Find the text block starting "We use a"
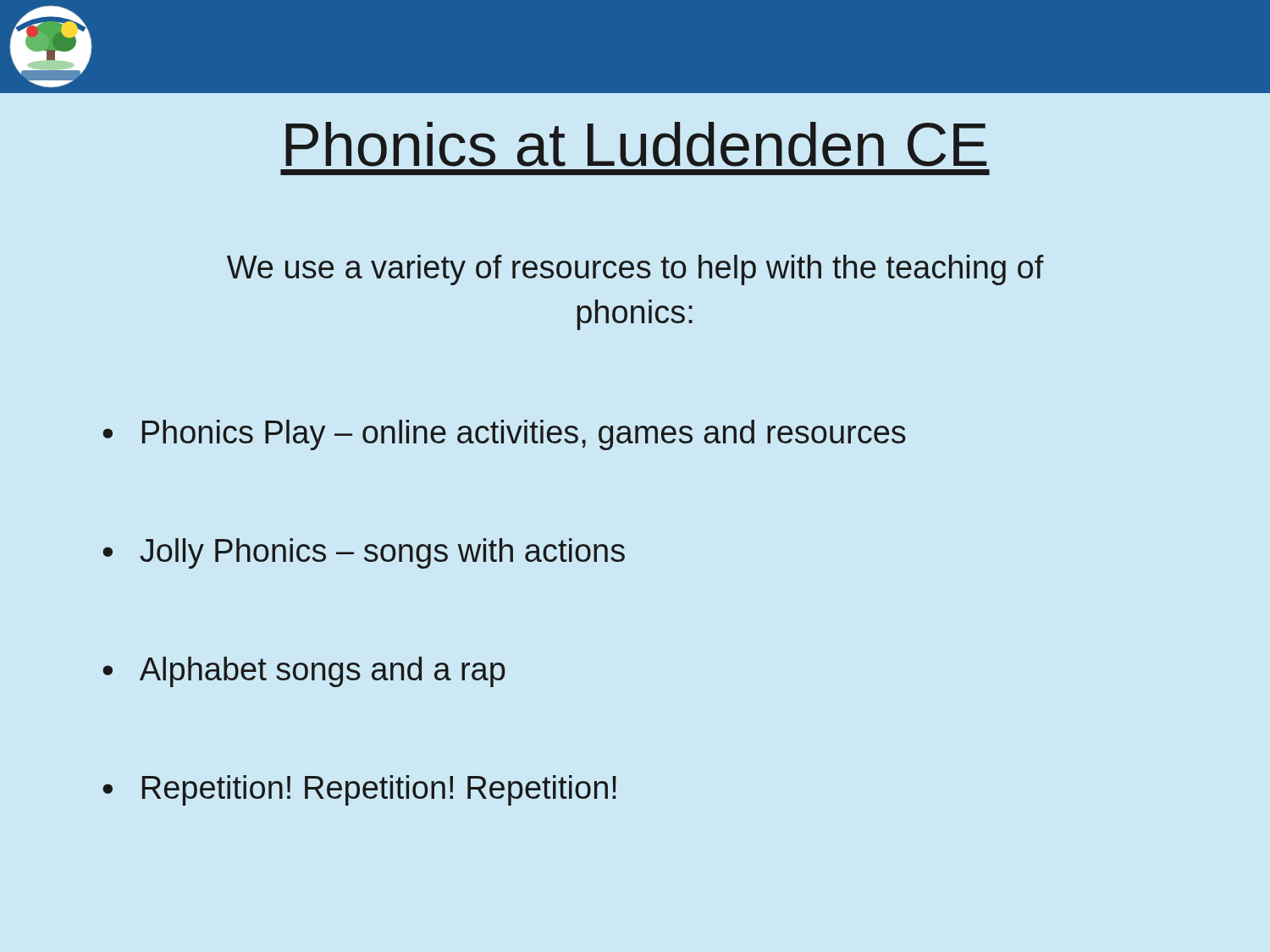 tap(635, 290)
